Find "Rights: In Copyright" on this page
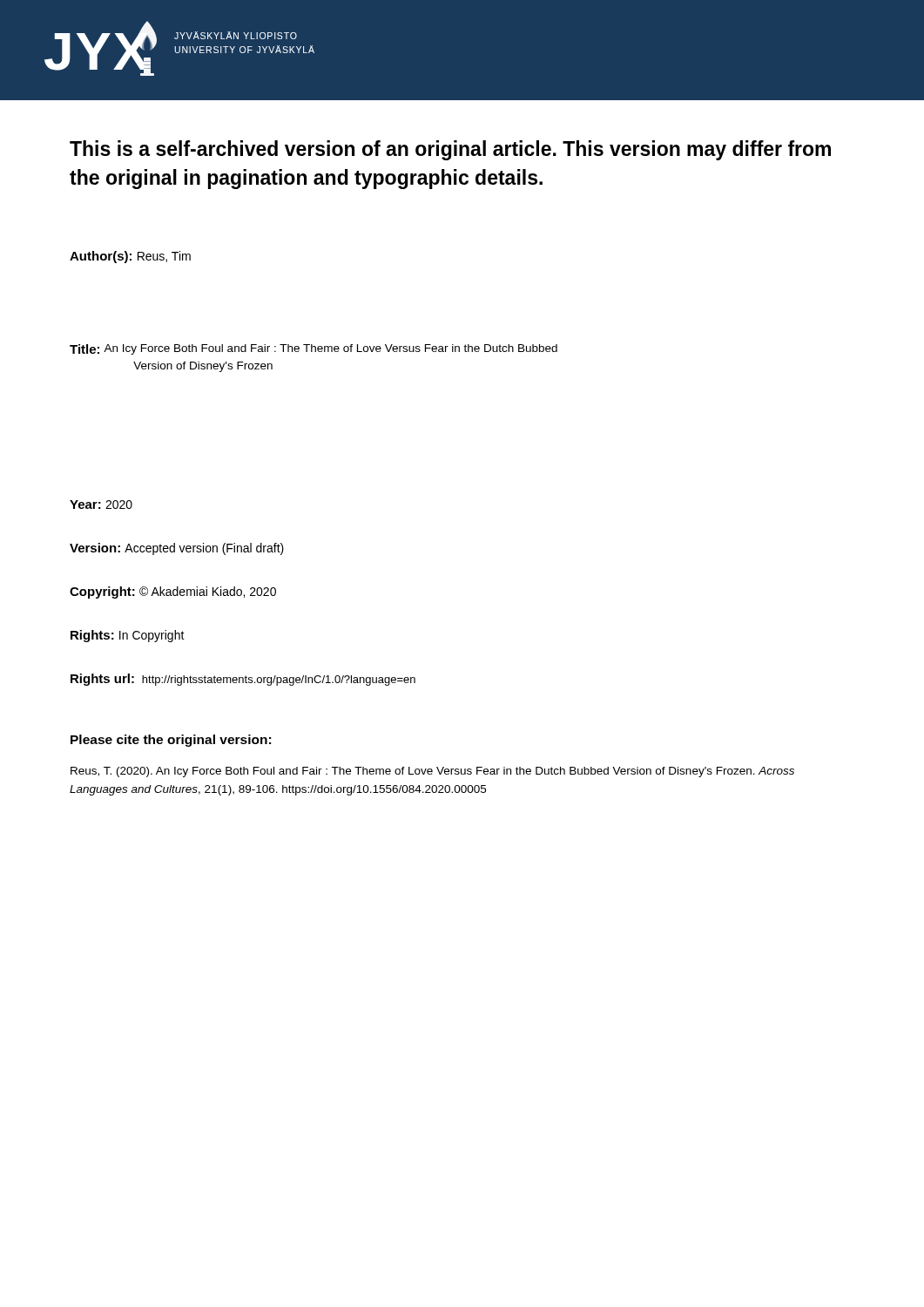924x1307 pixels. click(127, 635)
